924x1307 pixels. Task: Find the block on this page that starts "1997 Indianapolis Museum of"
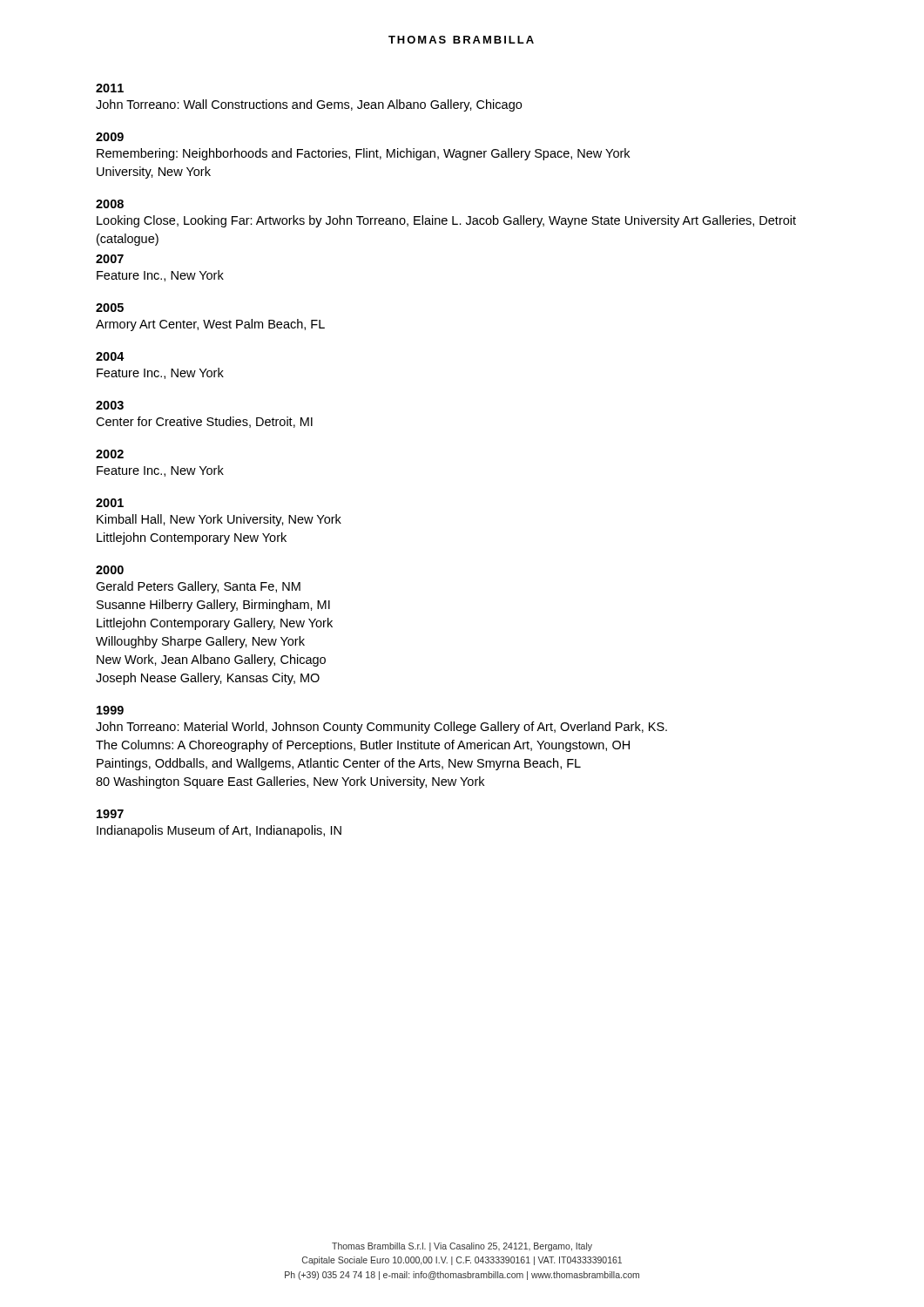[x=110, y=814]
